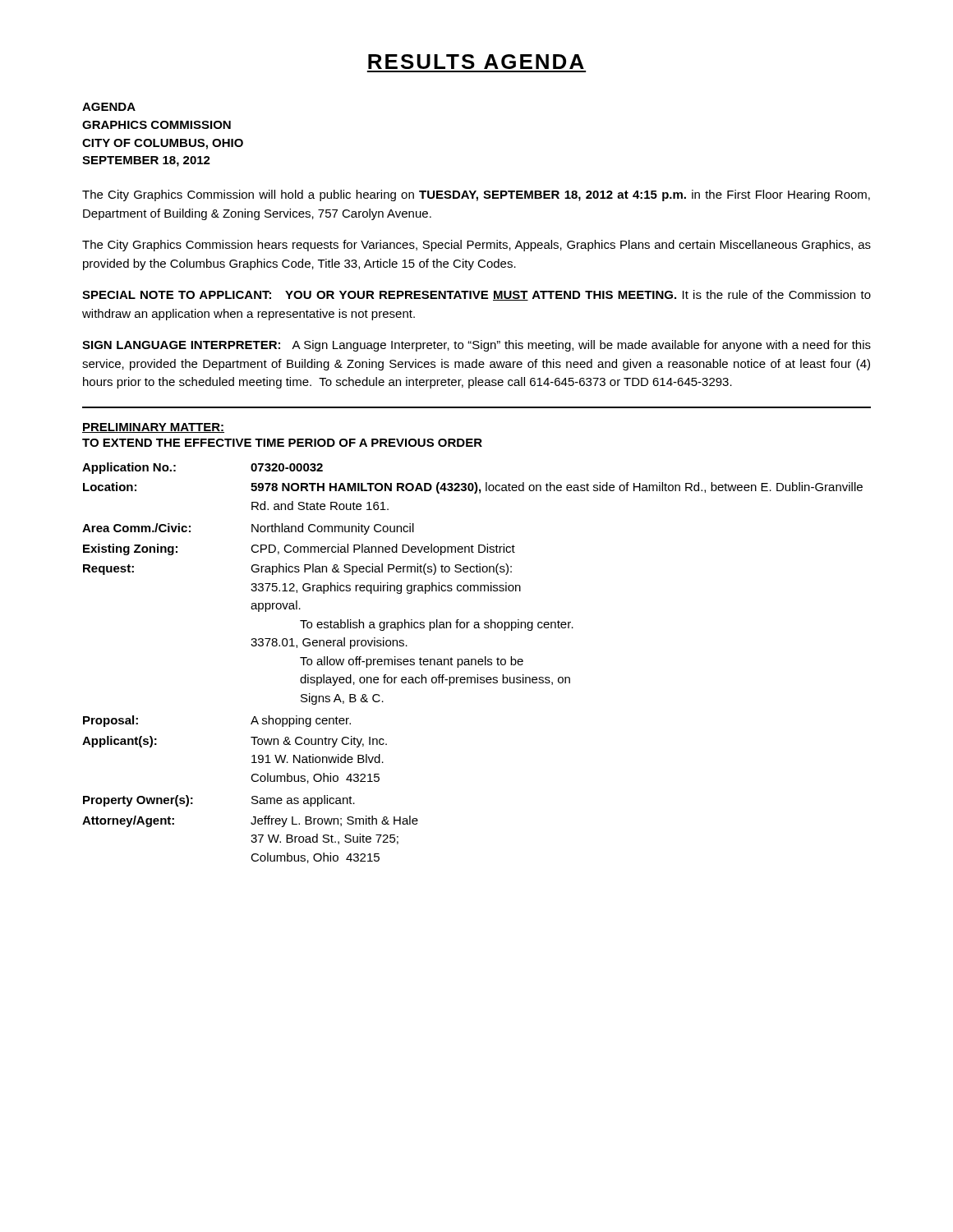Click on the title with the text "RESULTS AGENDA"
Image resolution: width=953 pixels, height=1232 pixels.
coord(476,62)
